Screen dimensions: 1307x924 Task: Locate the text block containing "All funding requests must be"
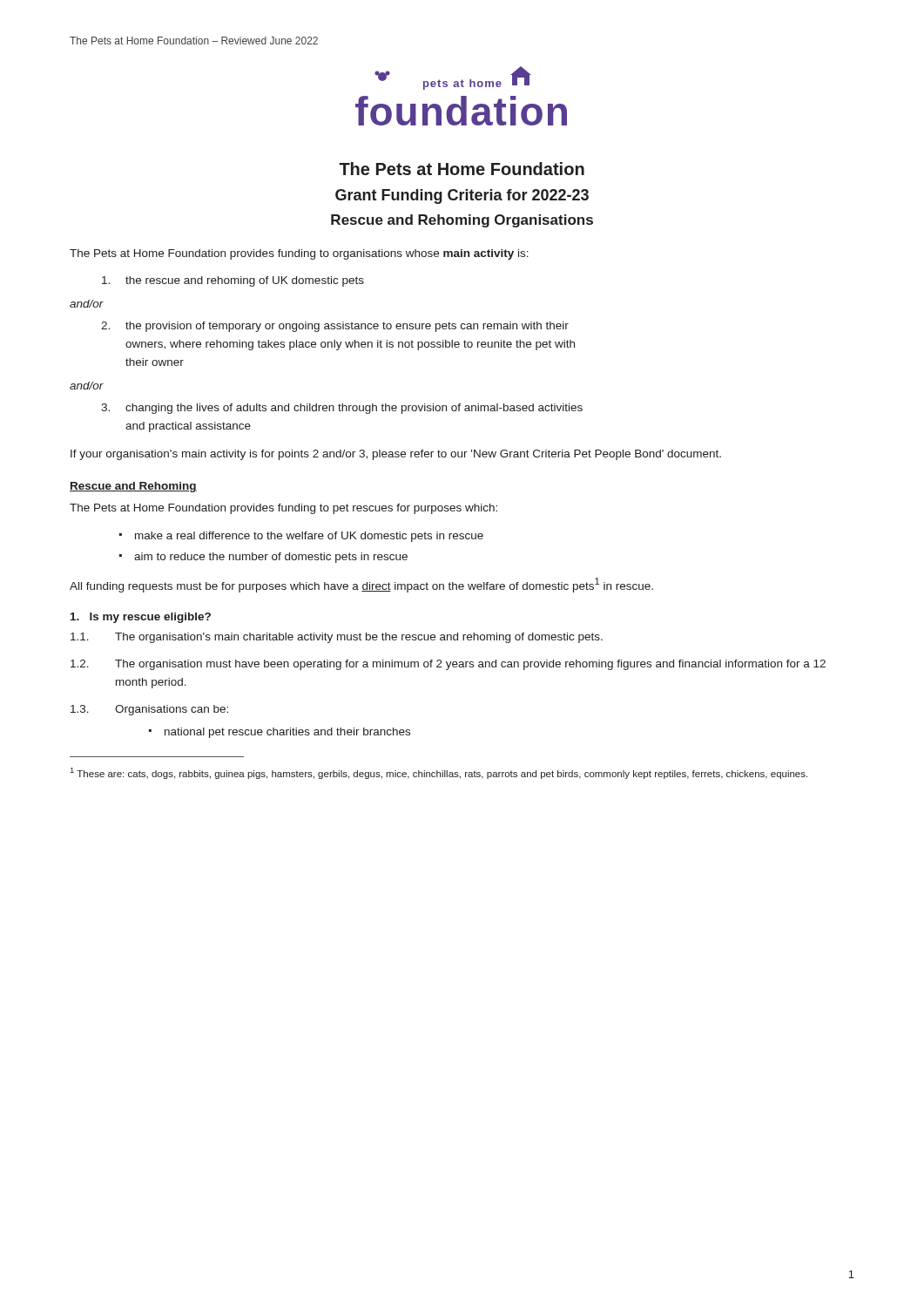click(362, 584)
